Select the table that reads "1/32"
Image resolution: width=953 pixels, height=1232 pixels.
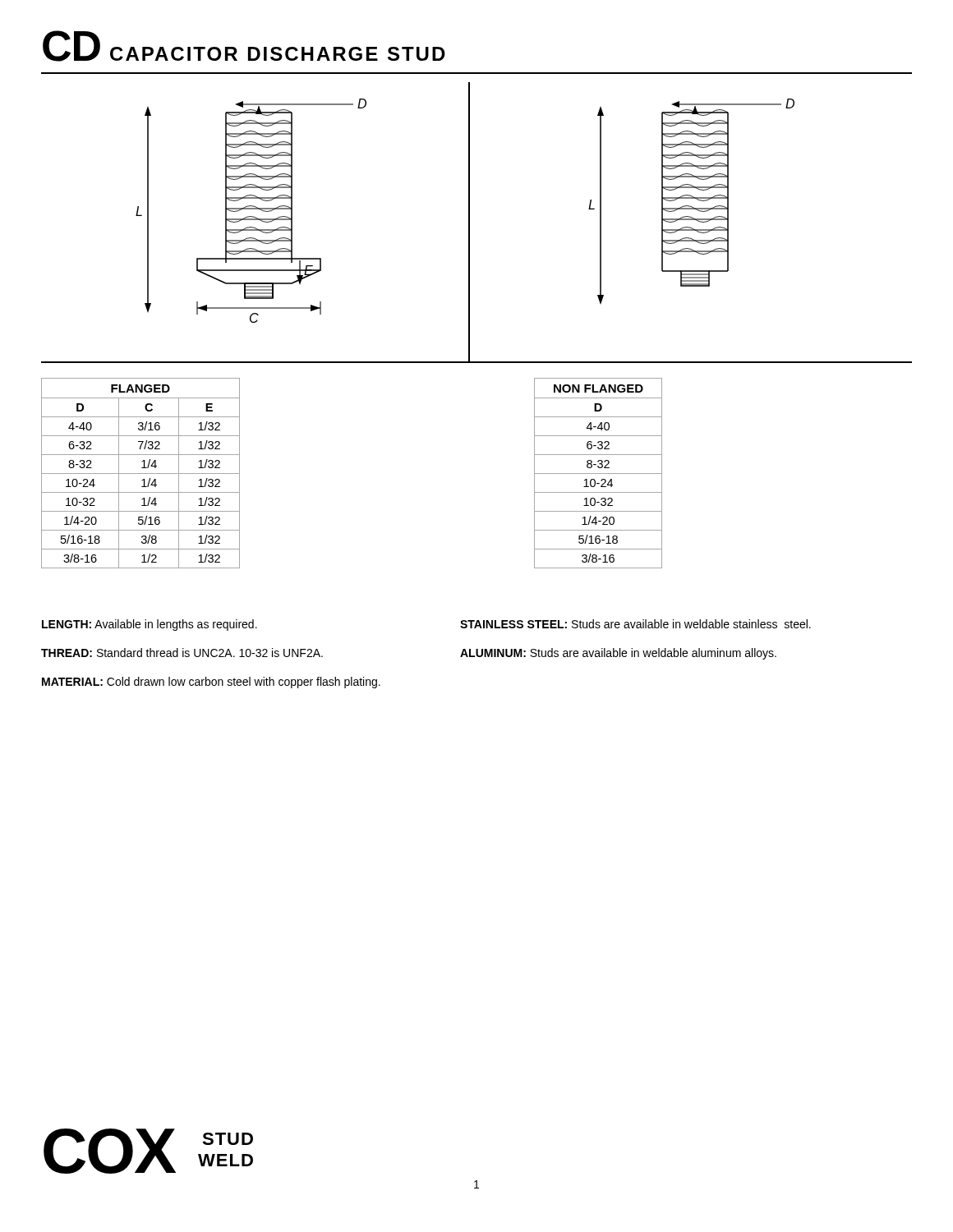181,473
